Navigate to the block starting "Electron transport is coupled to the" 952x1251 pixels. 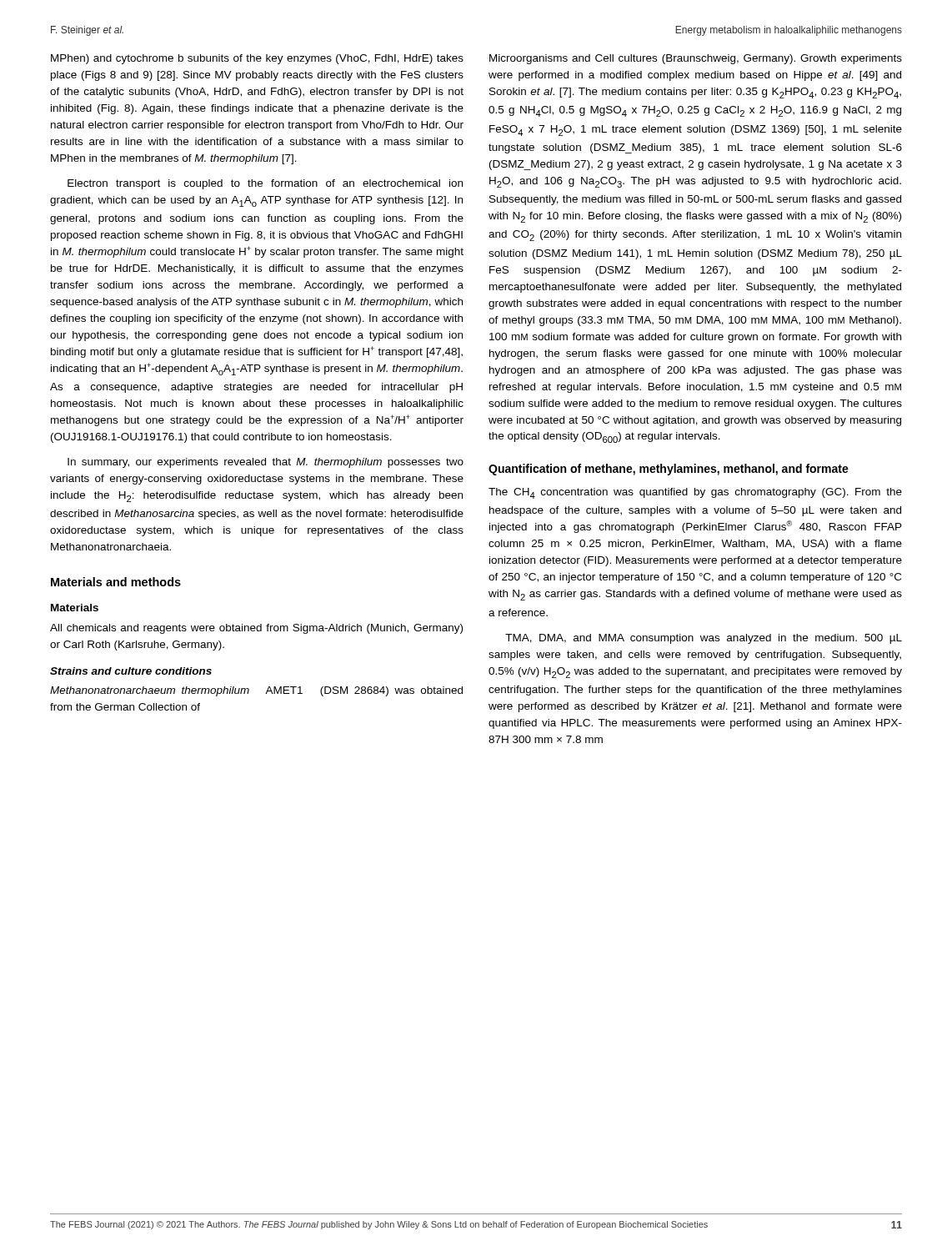[x=257, y=310]
